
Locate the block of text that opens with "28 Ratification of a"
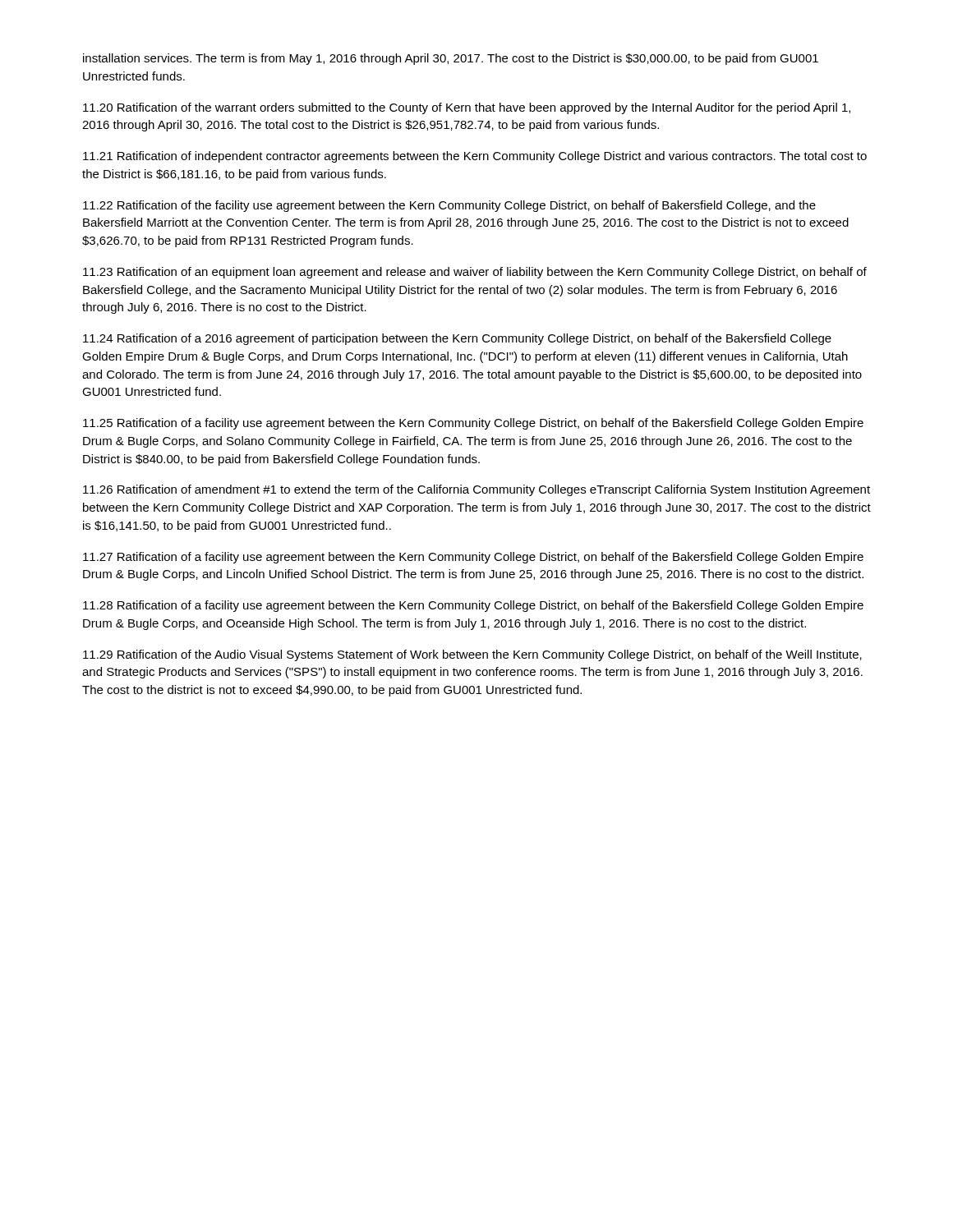(x=473, y=614)
